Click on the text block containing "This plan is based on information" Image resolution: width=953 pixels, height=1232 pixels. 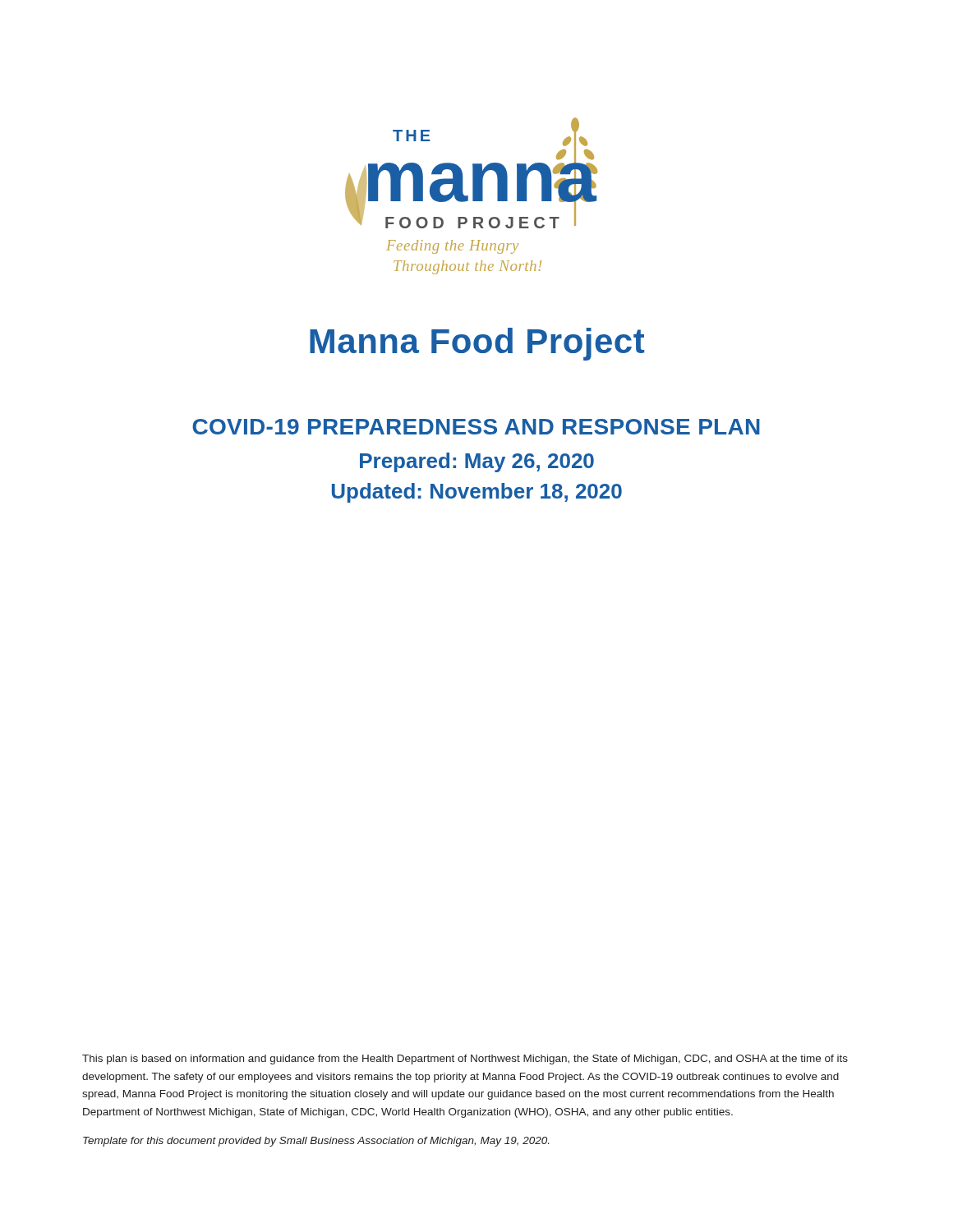(476, 1085)
